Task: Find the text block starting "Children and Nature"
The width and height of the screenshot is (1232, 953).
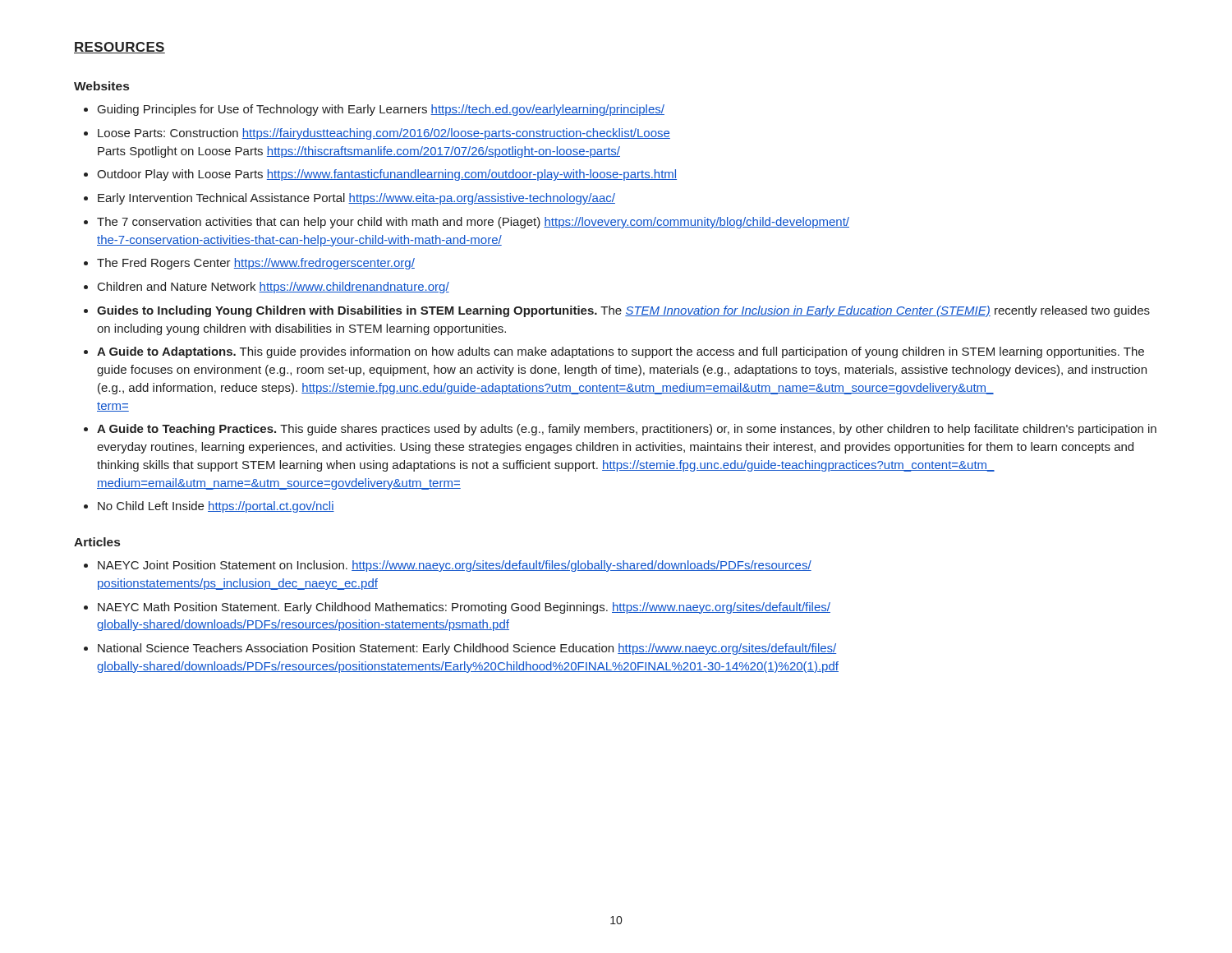Action: pyautogui.click(x=273, y=286)
